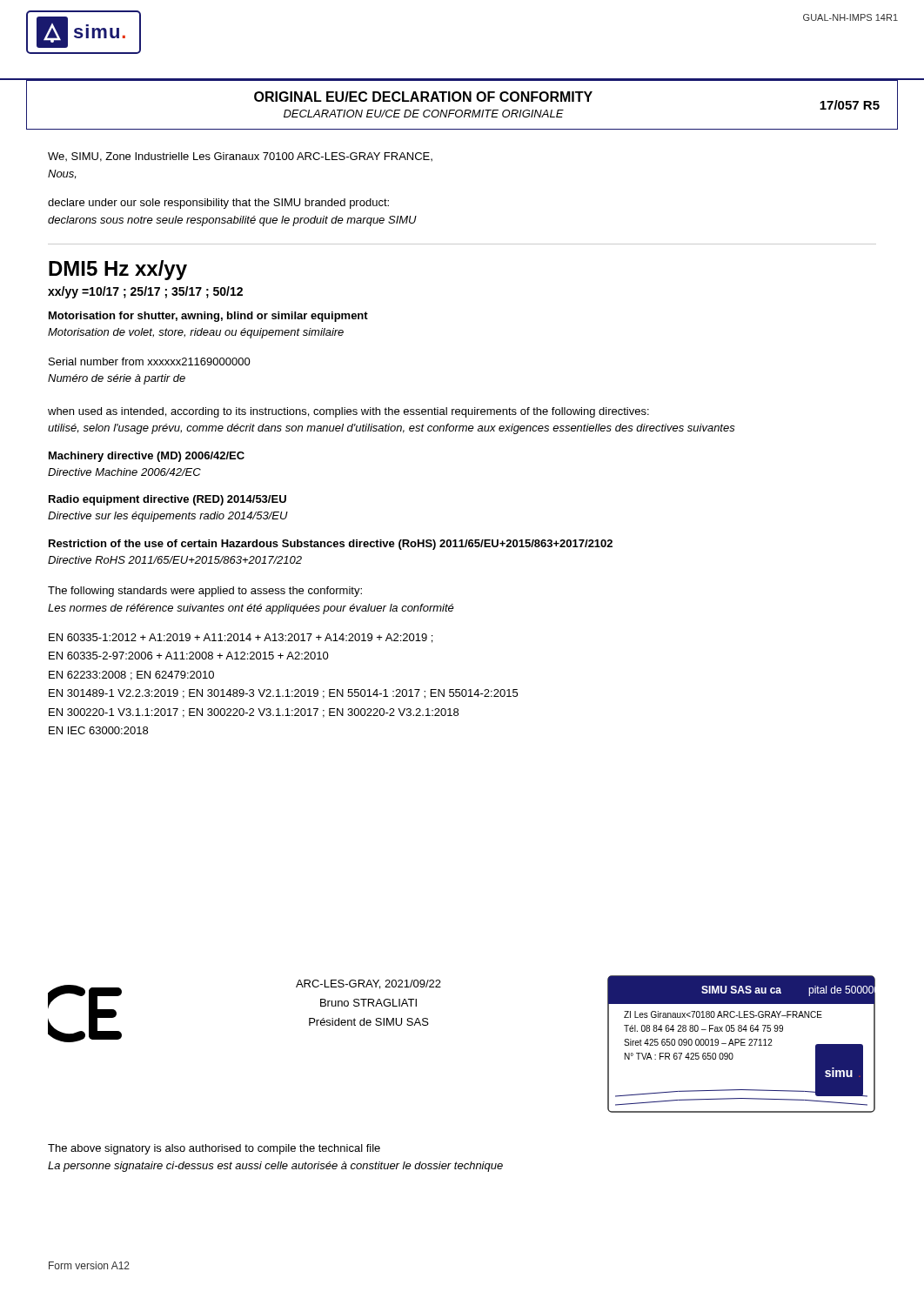924x1305 pixels.
Task: Locate the block starting "Restriction of the use of certain Hazardous Substances"
Action: point(330,543)
